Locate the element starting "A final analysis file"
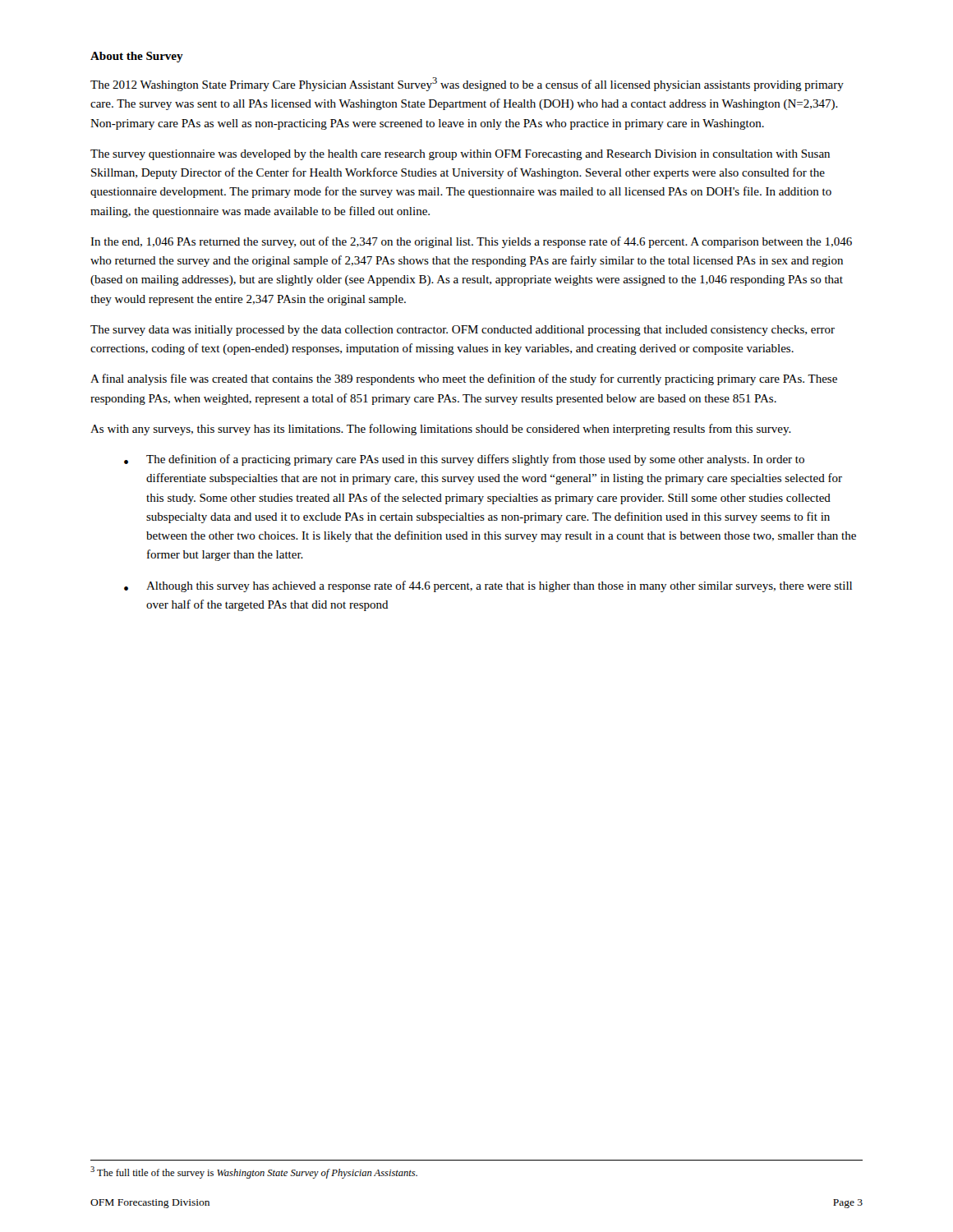953x1232 pixels. point(464,388)
